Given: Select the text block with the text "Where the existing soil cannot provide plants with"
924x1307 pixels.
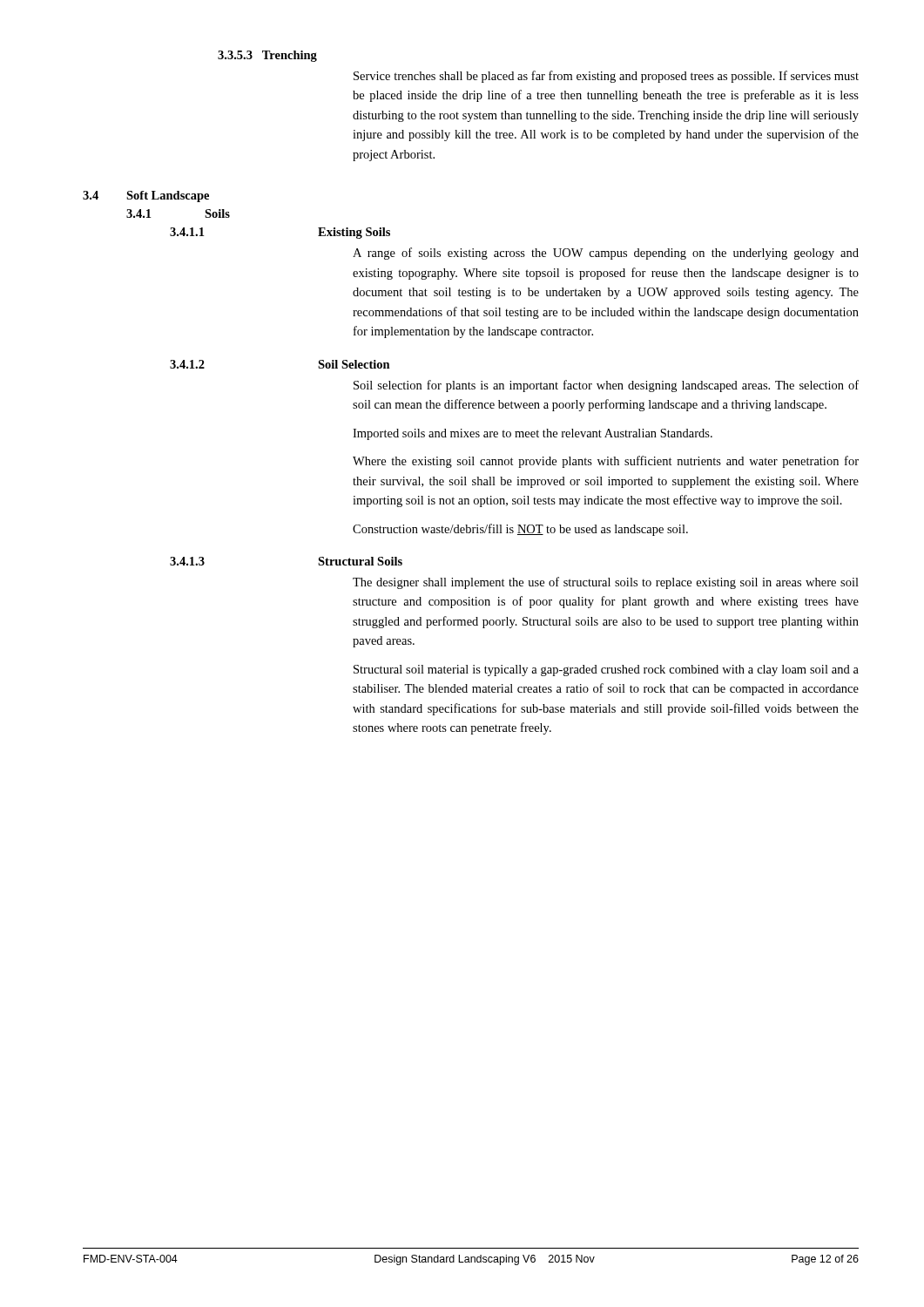Looking at the screenshot, I should 606,481.
